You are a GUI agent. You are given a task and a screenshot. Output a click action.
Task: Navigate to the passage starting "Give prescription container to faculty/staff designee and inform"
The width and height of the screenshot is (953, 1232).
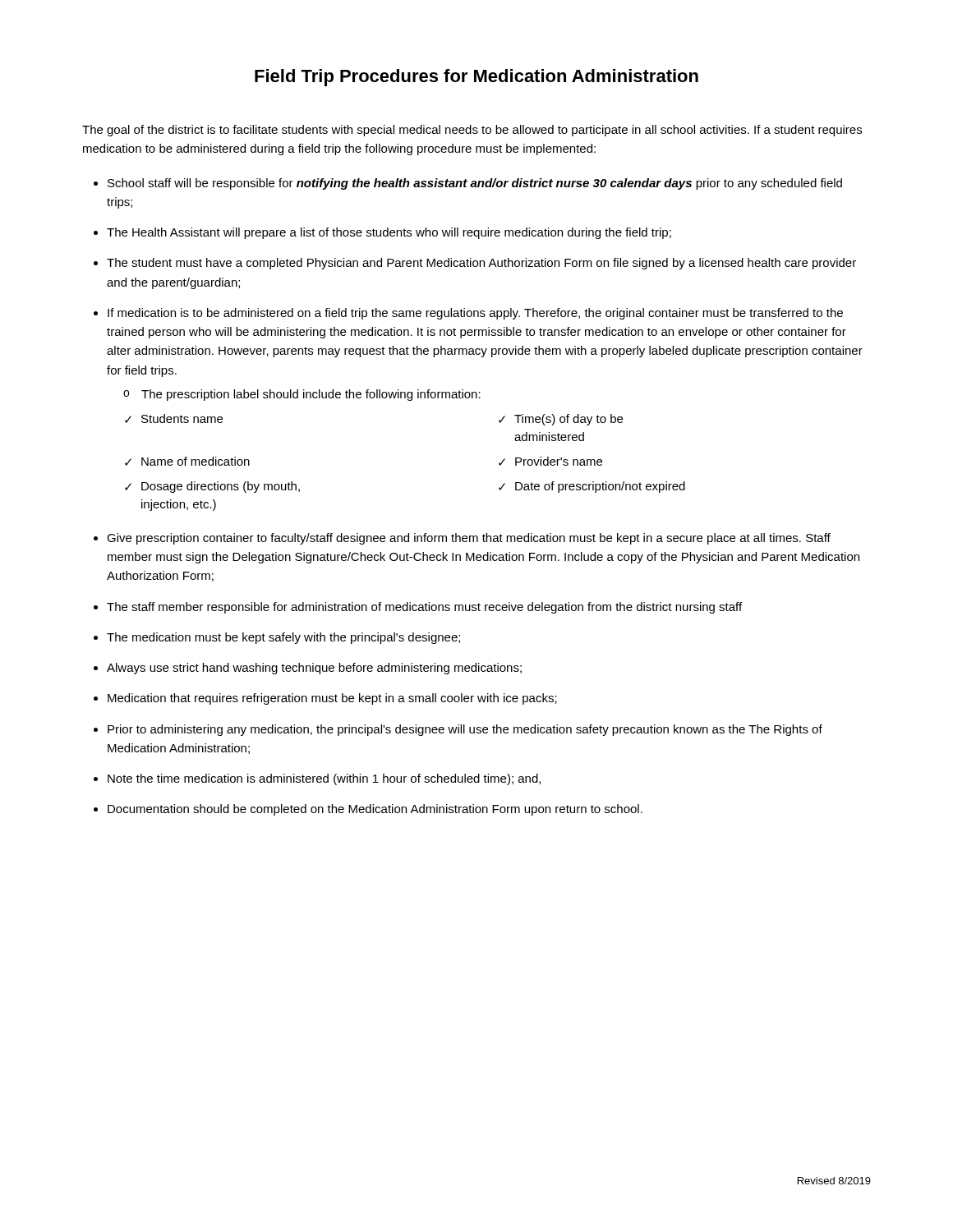coord(484,556)
